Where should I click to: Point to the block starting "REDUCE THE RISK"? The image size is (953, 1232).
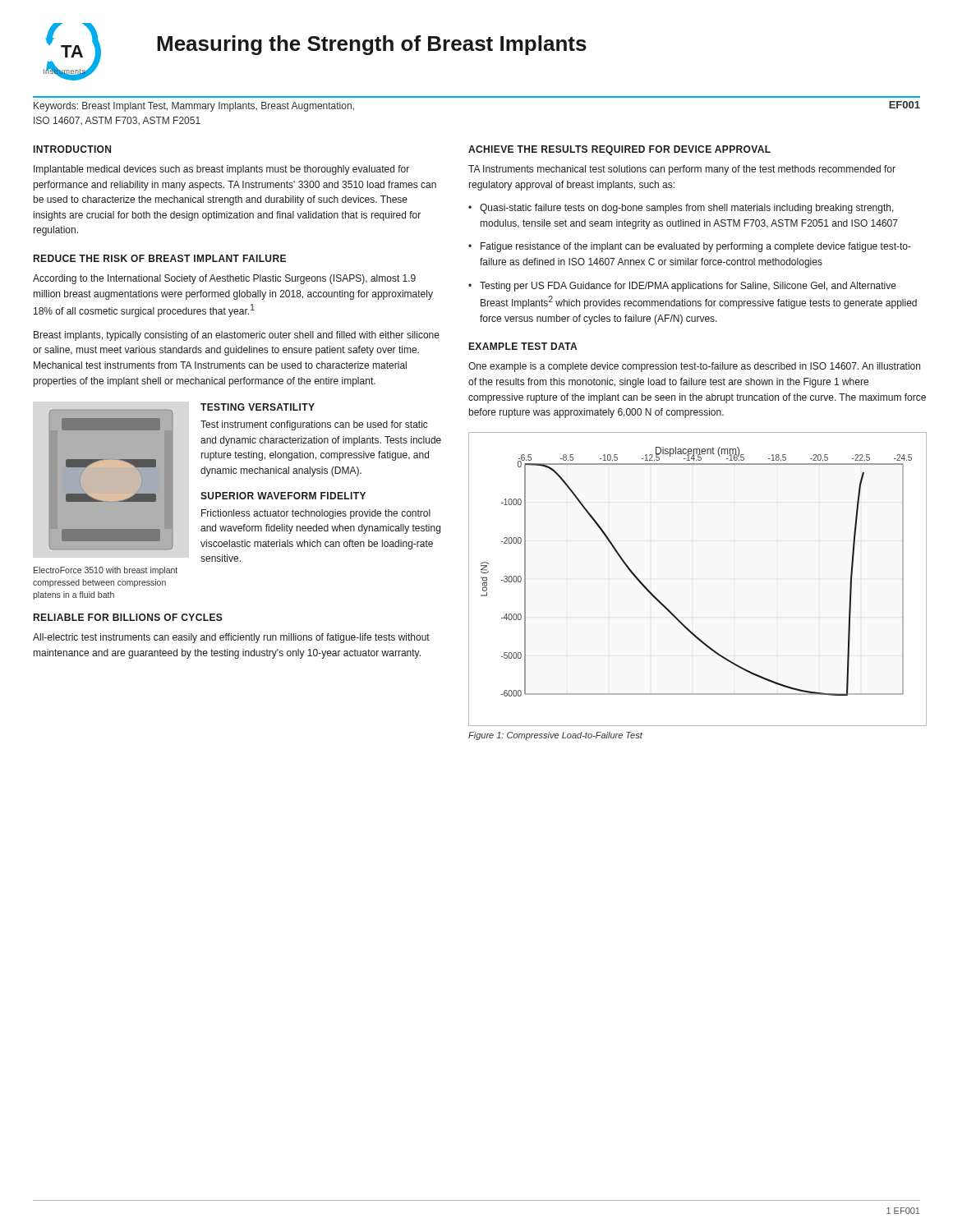(x=160, y=259)
